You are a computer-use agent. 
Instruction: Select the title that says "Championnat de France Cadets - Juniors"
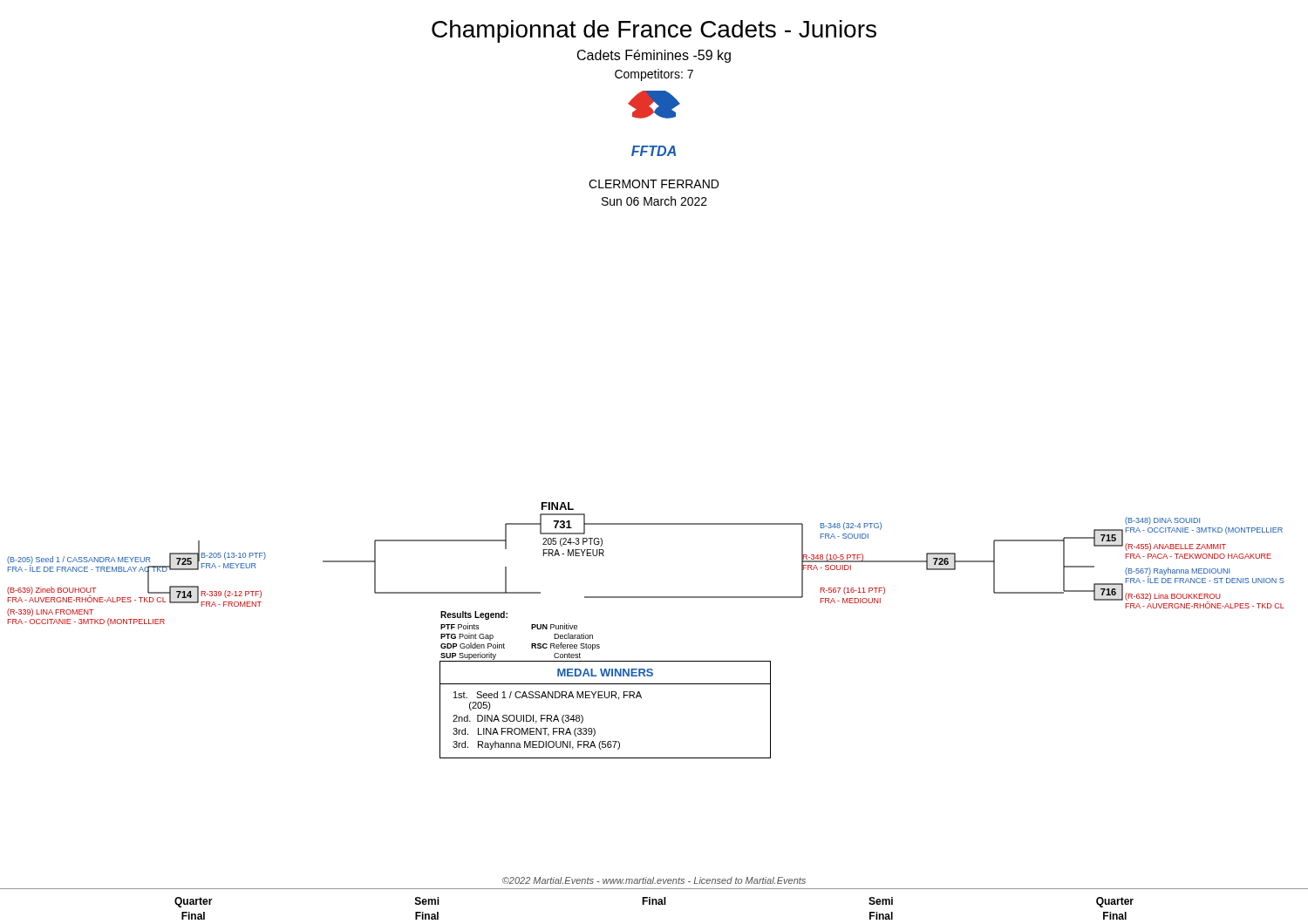pos(654,29)
